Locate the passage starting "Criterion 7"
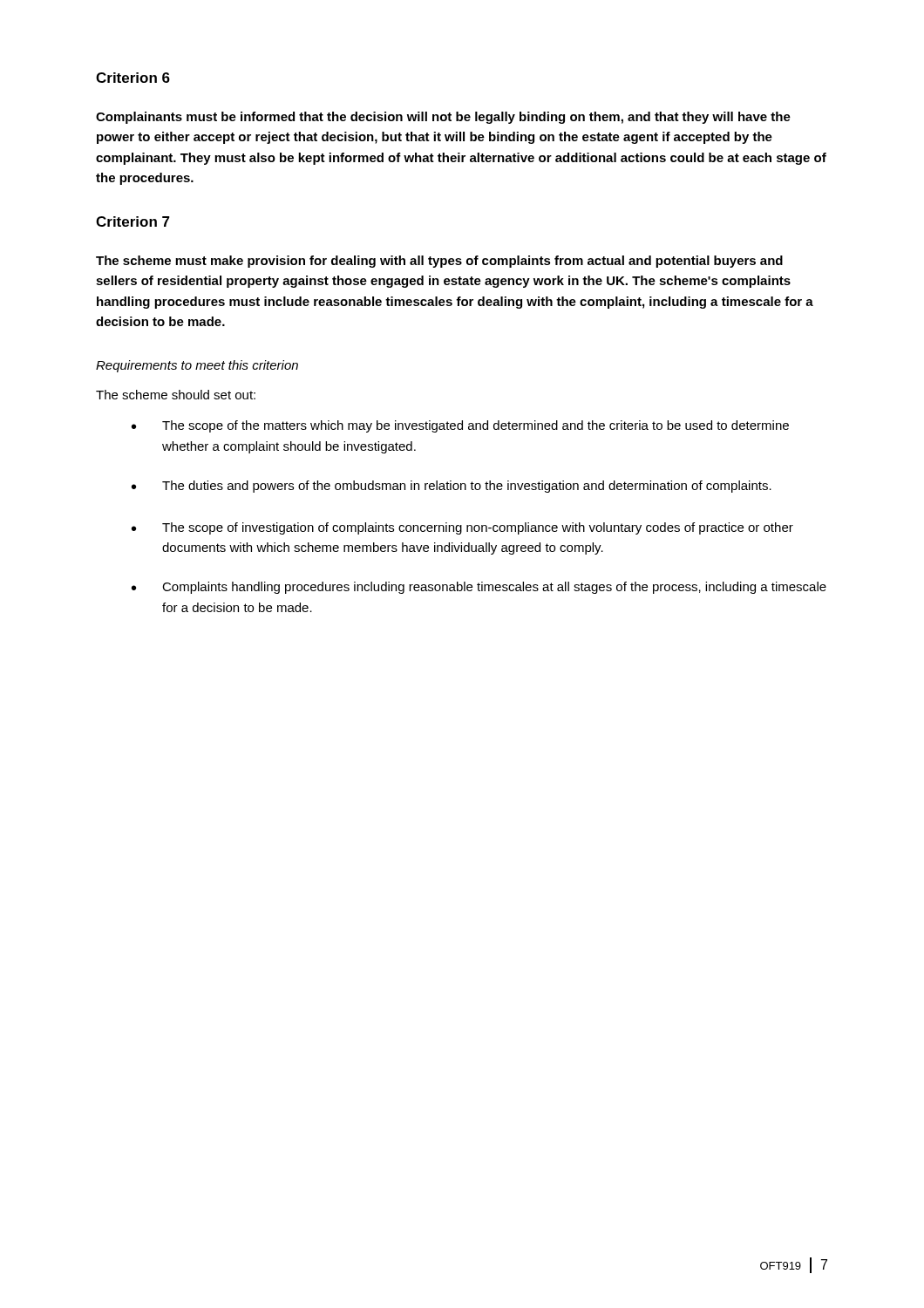The image size is (924, 1308). click(x=133, y=222)
